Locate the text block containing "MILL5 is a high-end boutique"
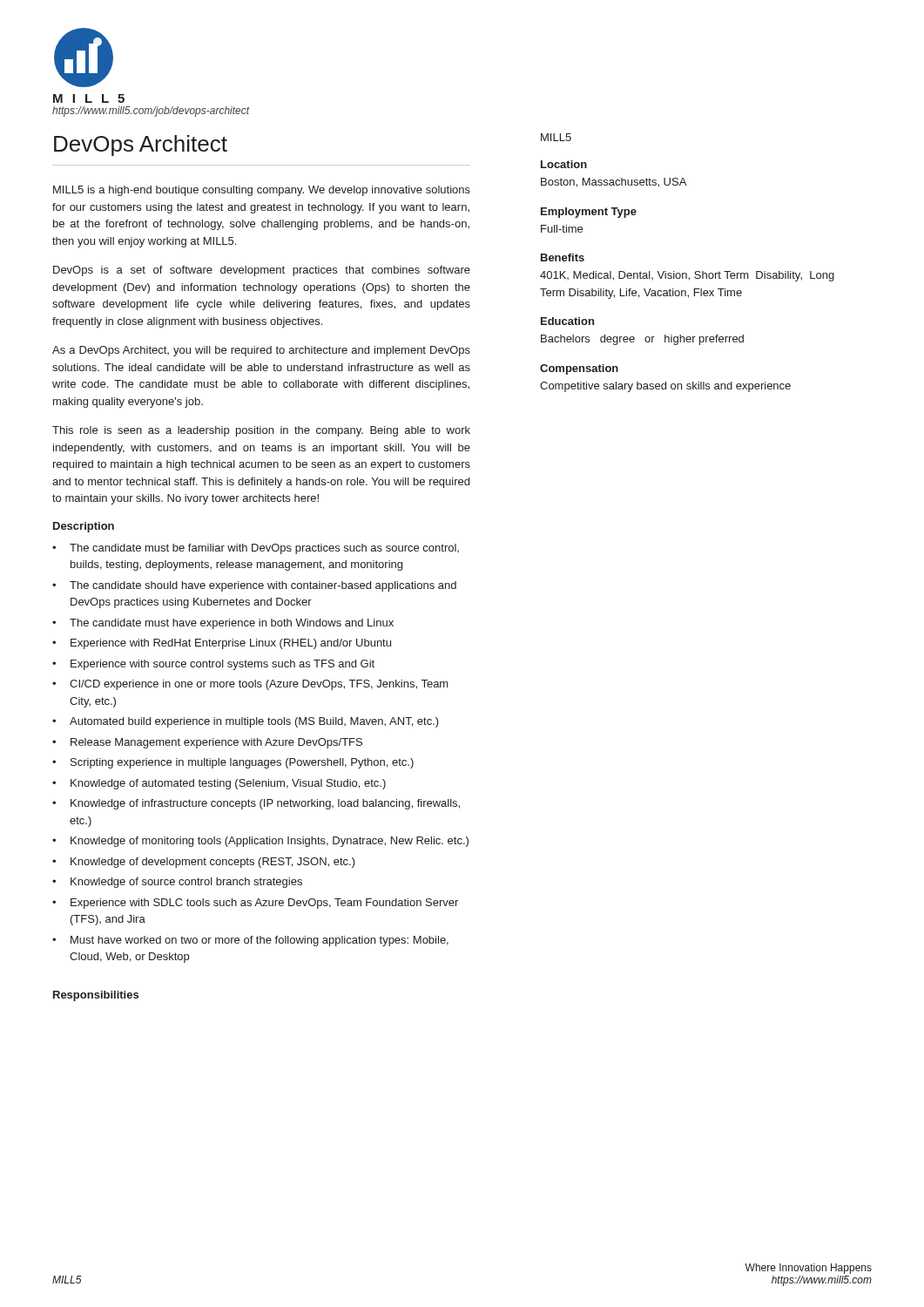 pos(261,215)
